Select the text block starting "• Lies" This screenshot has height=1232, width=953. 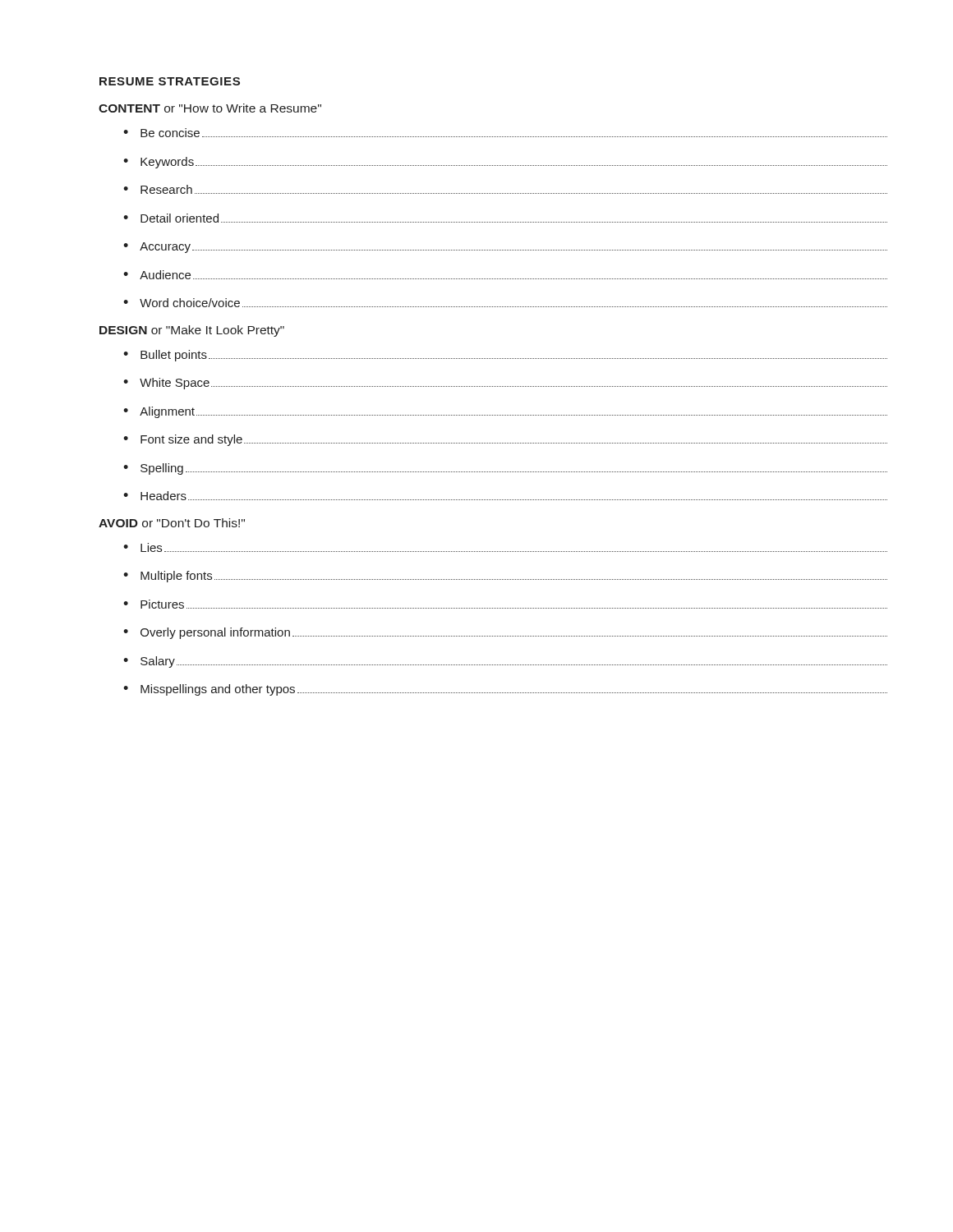pos(505,547)
